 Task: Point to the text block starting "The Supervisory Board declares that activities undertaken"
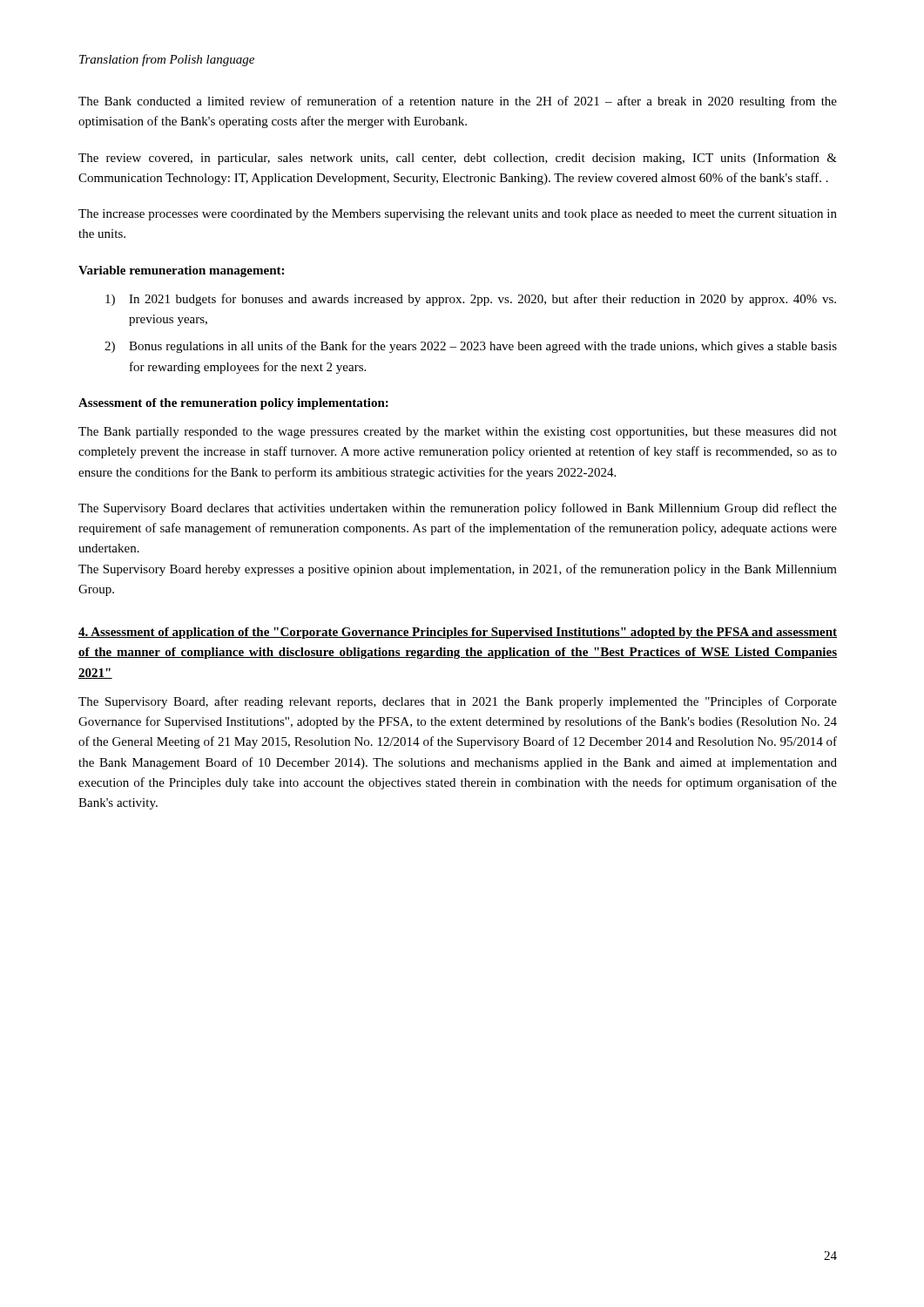click(x=458, y=509)
